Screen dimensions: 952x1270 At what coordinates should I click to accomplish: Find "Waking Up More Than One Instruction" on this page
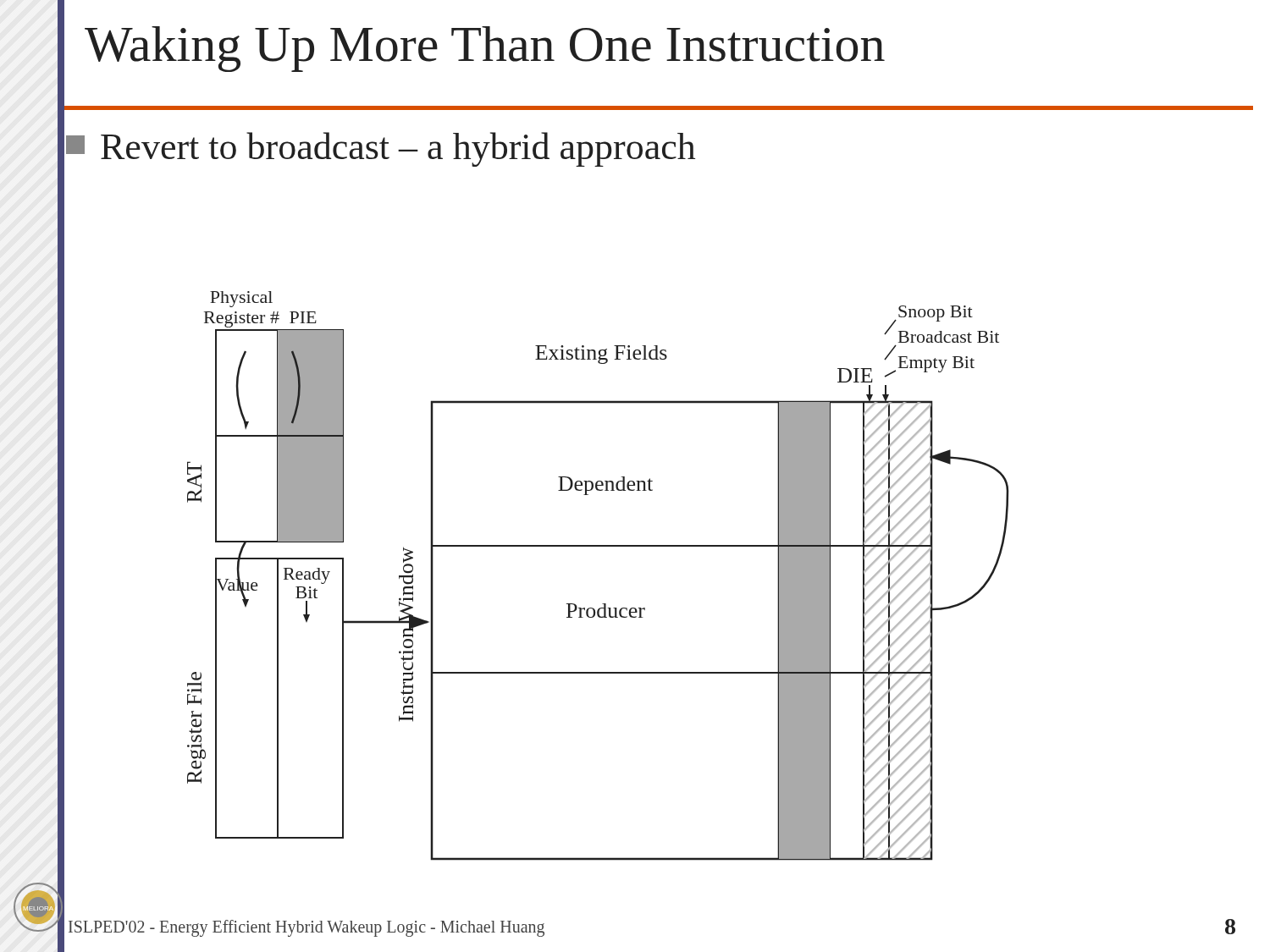pos(665,44)
